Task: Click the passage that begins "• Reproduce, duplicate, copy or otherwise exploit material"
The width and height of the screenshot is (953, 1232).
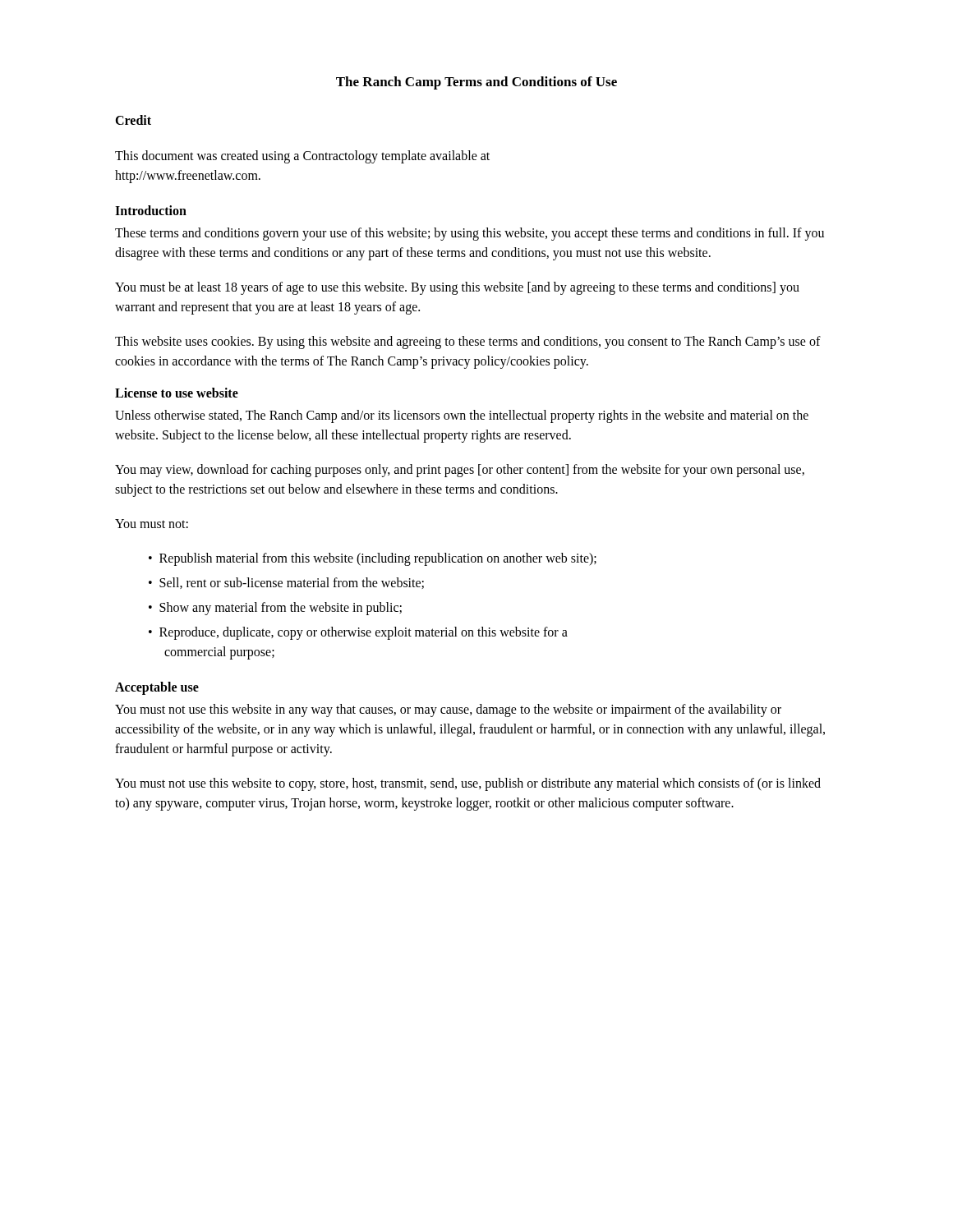Action: tap(358, 642)
